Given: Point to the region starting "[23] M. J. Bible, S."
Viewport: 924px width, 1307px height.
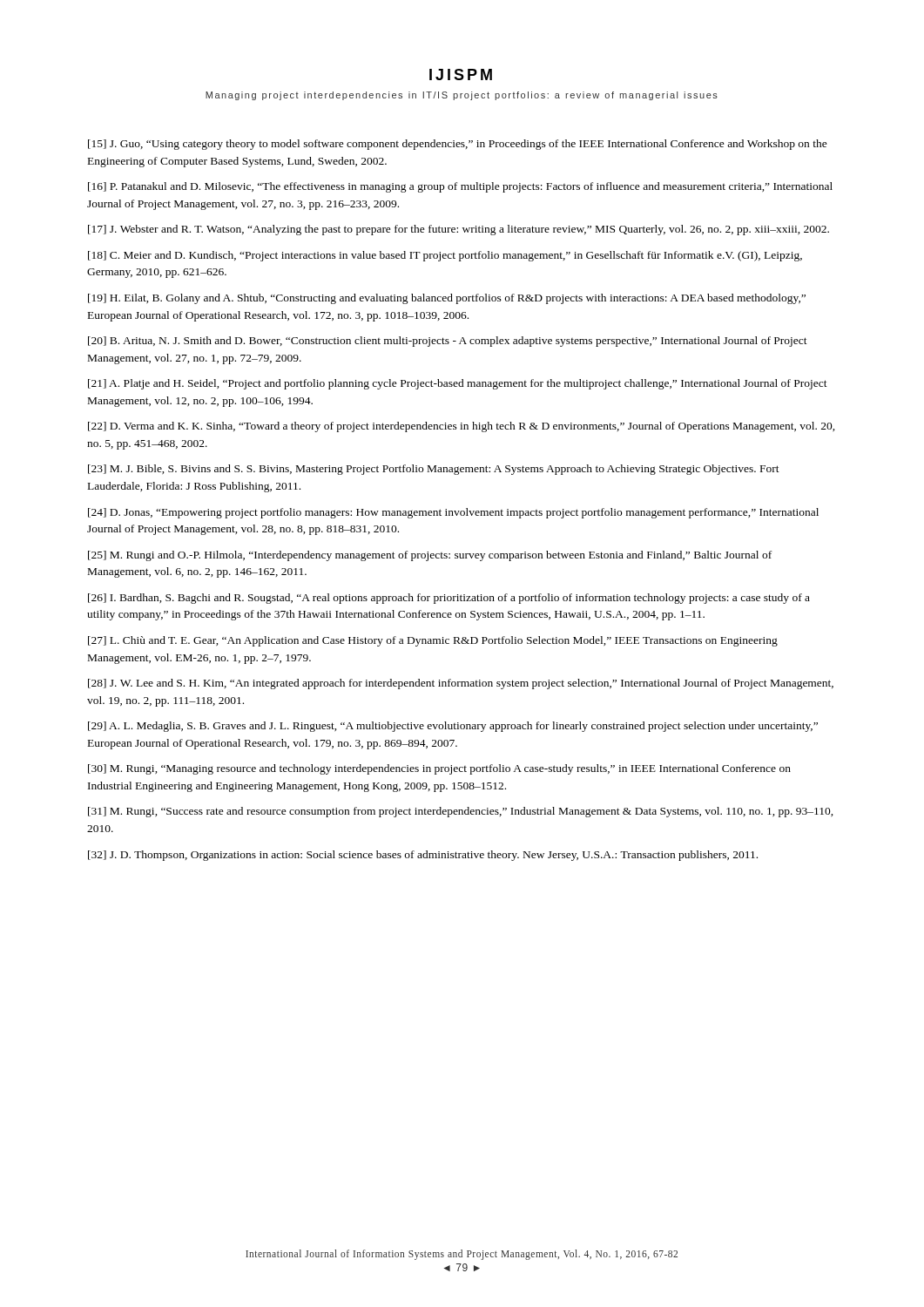Looking at the screenshot, I should (433, 477).
